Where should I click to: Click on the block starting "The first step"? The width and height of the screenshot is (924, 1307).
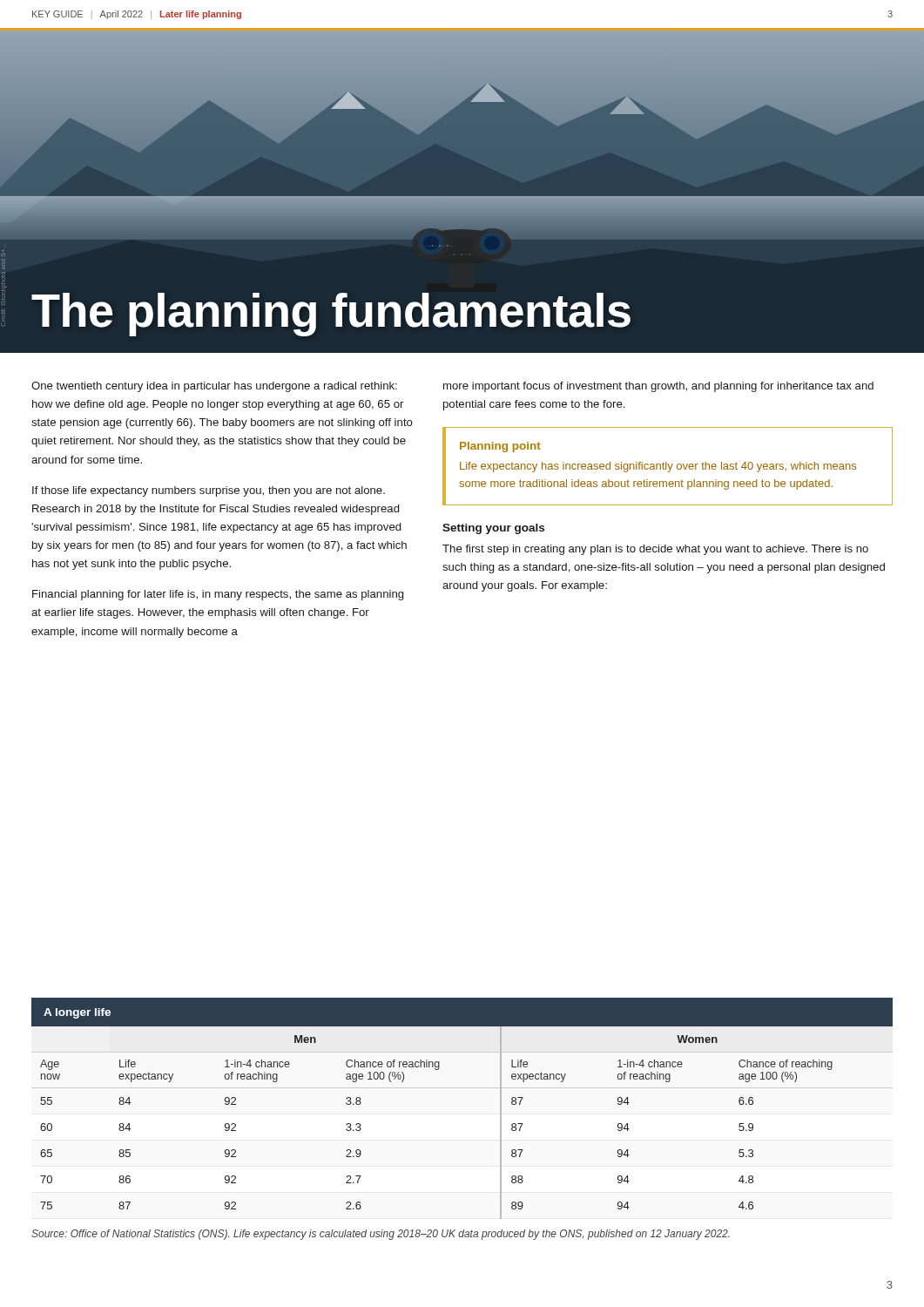[664, 567]
